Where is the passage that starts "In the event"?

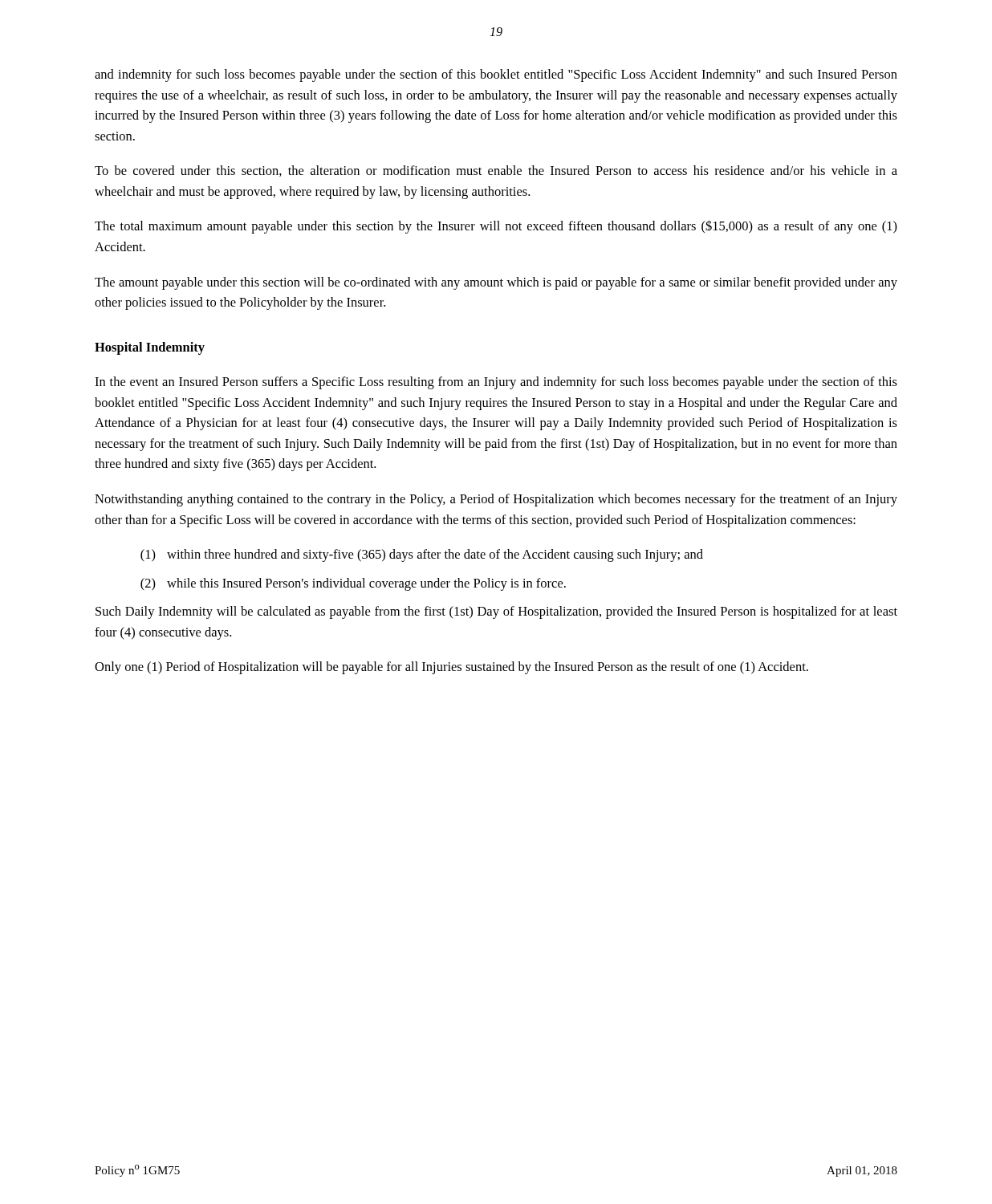pyautogui.click(x=496, y=423)
